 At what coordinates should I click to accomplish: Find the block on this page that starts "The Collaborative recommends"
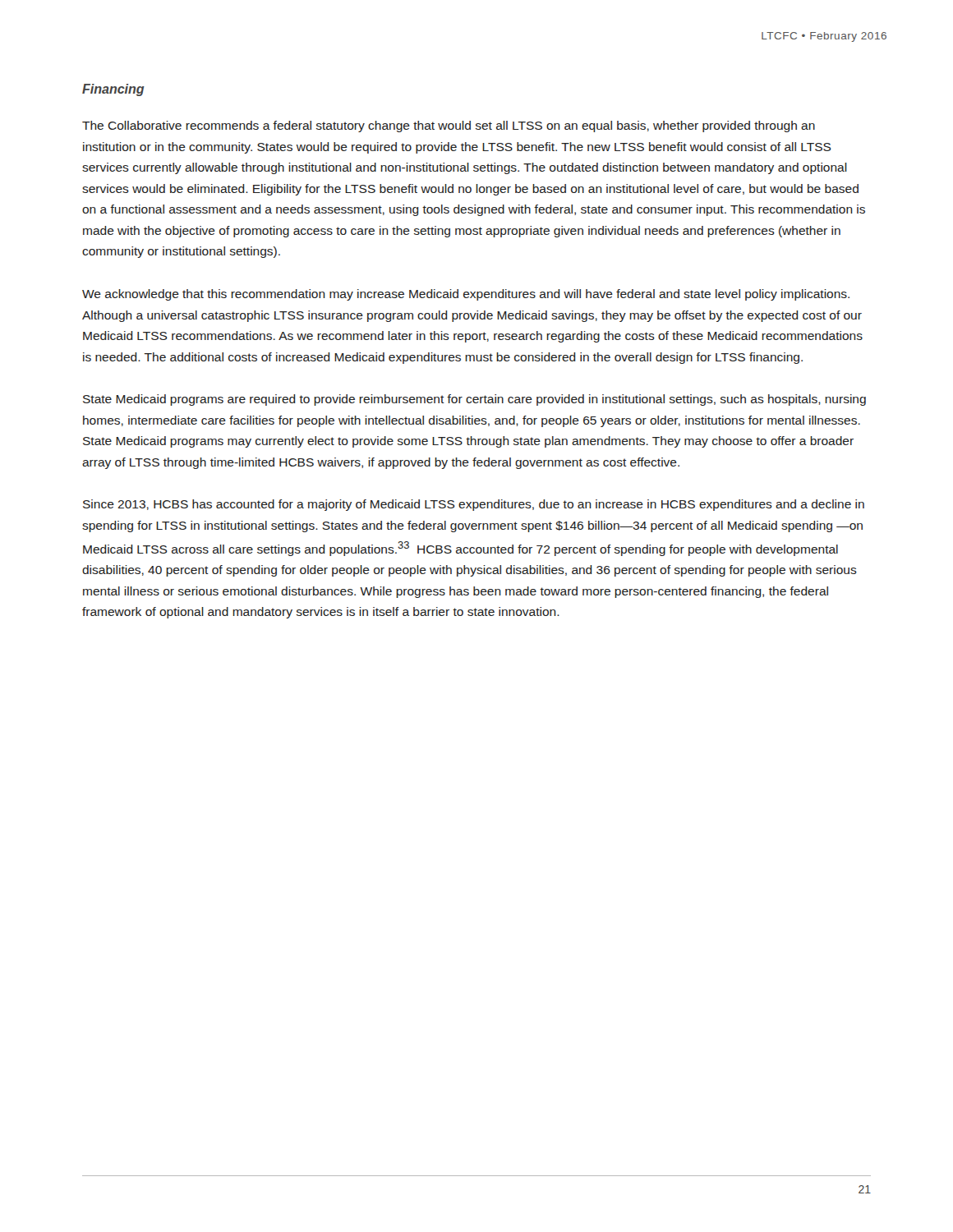coord(474,188)
